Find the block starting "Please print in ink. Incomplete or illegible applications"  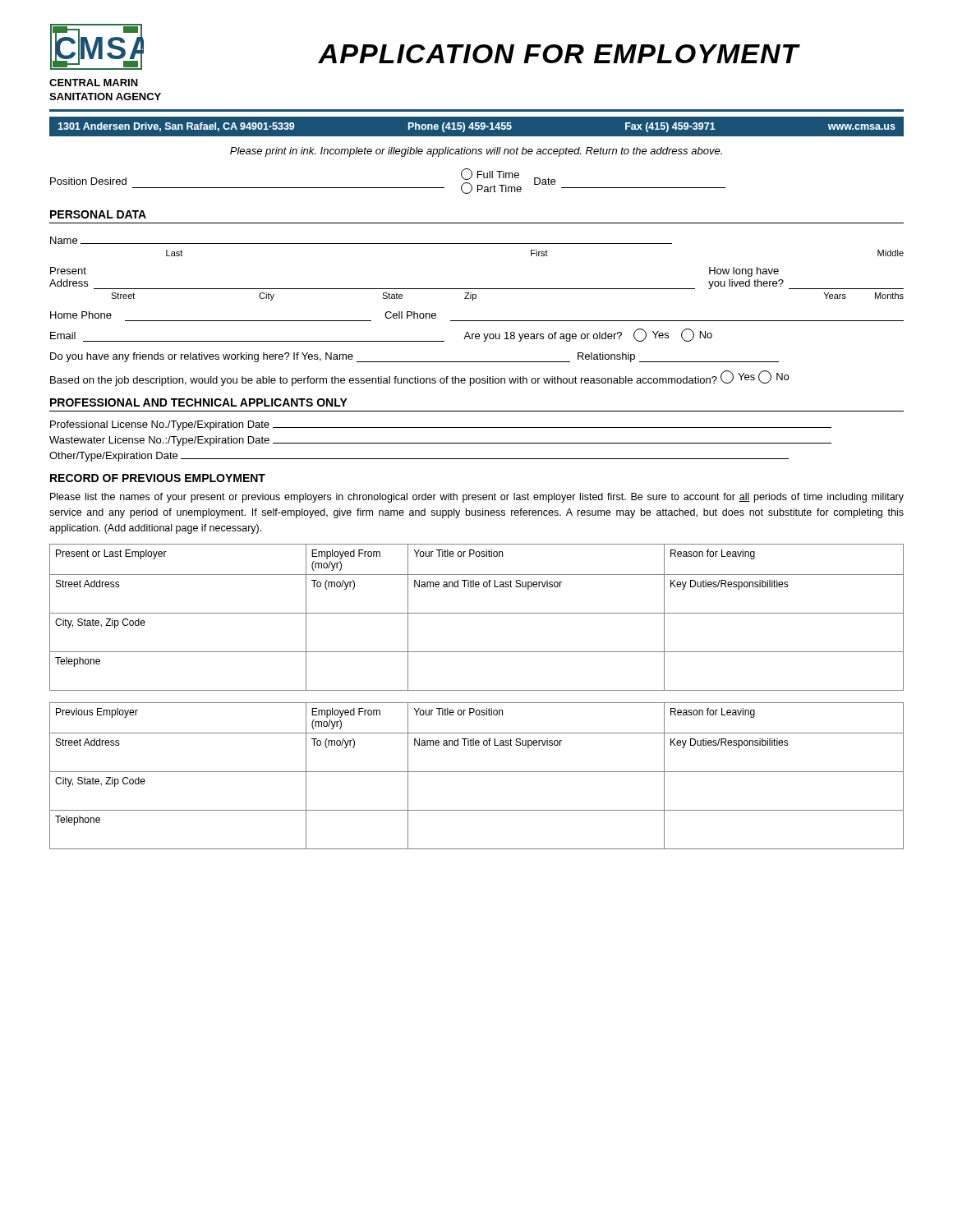[x=476, y=151]
